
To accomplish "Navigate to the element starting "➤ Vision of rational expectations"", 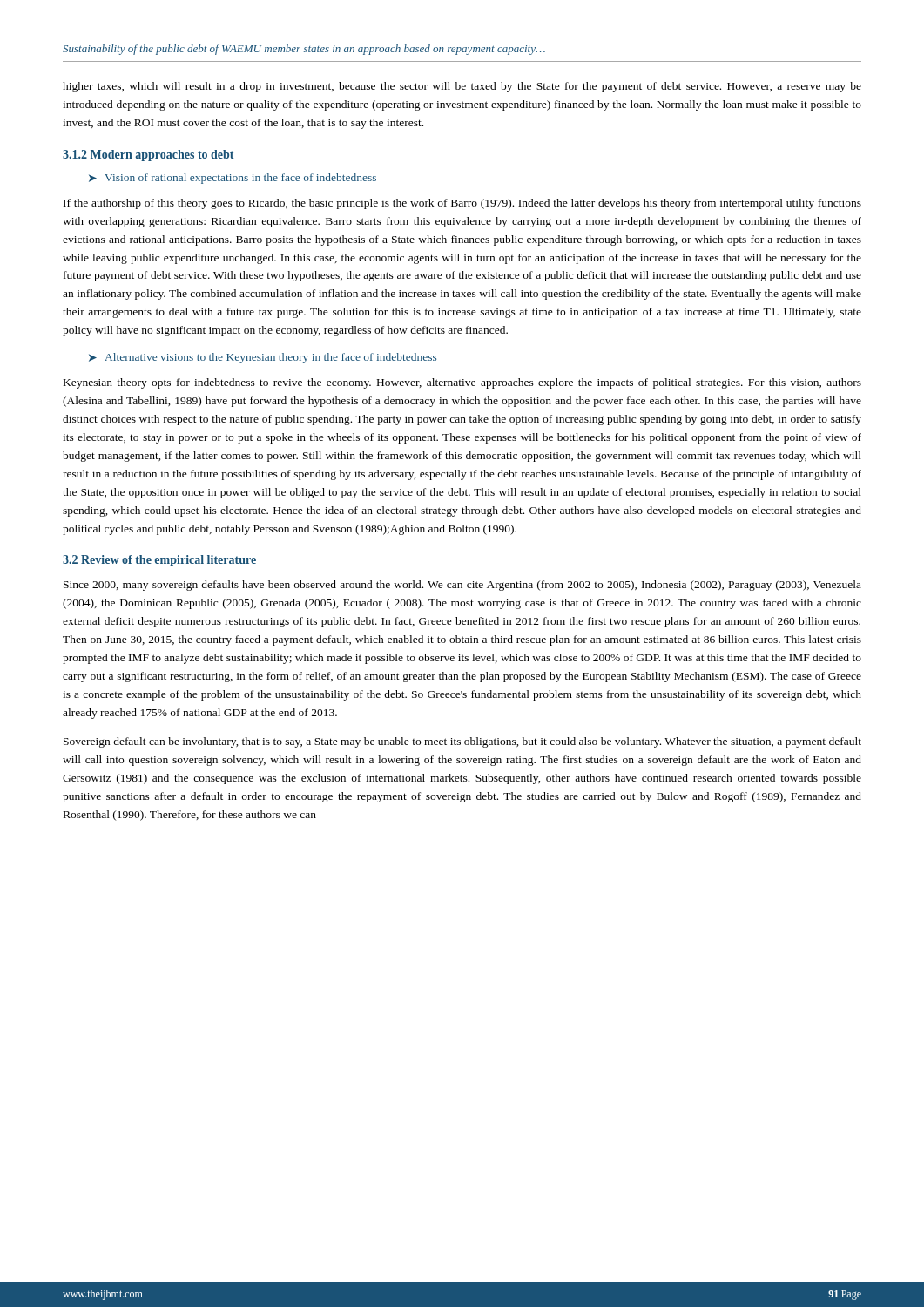I will pyautogui.click(x=232, y=178).
